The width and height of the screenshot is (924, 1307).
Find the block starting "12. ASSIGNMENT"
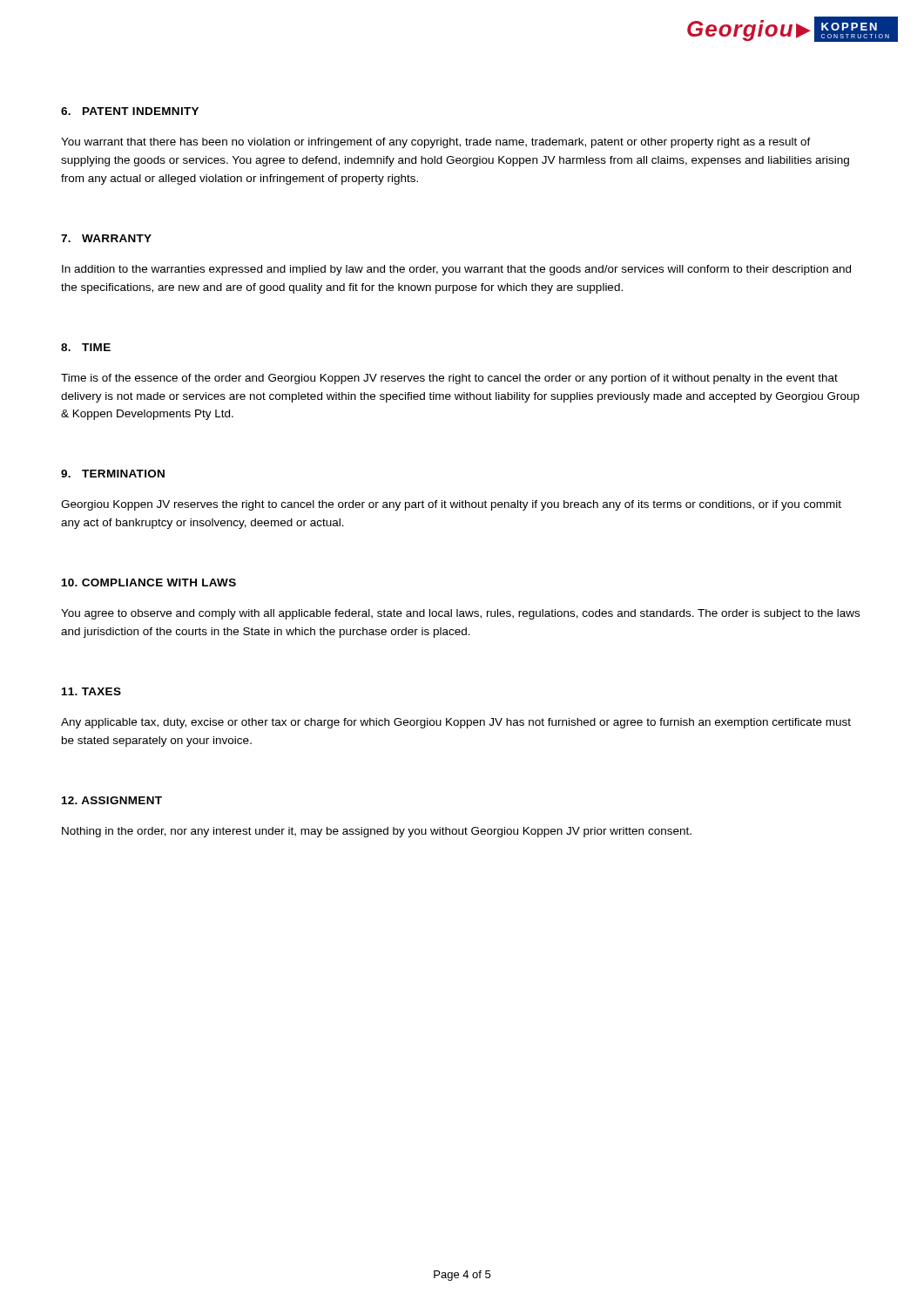pos(112,800)
